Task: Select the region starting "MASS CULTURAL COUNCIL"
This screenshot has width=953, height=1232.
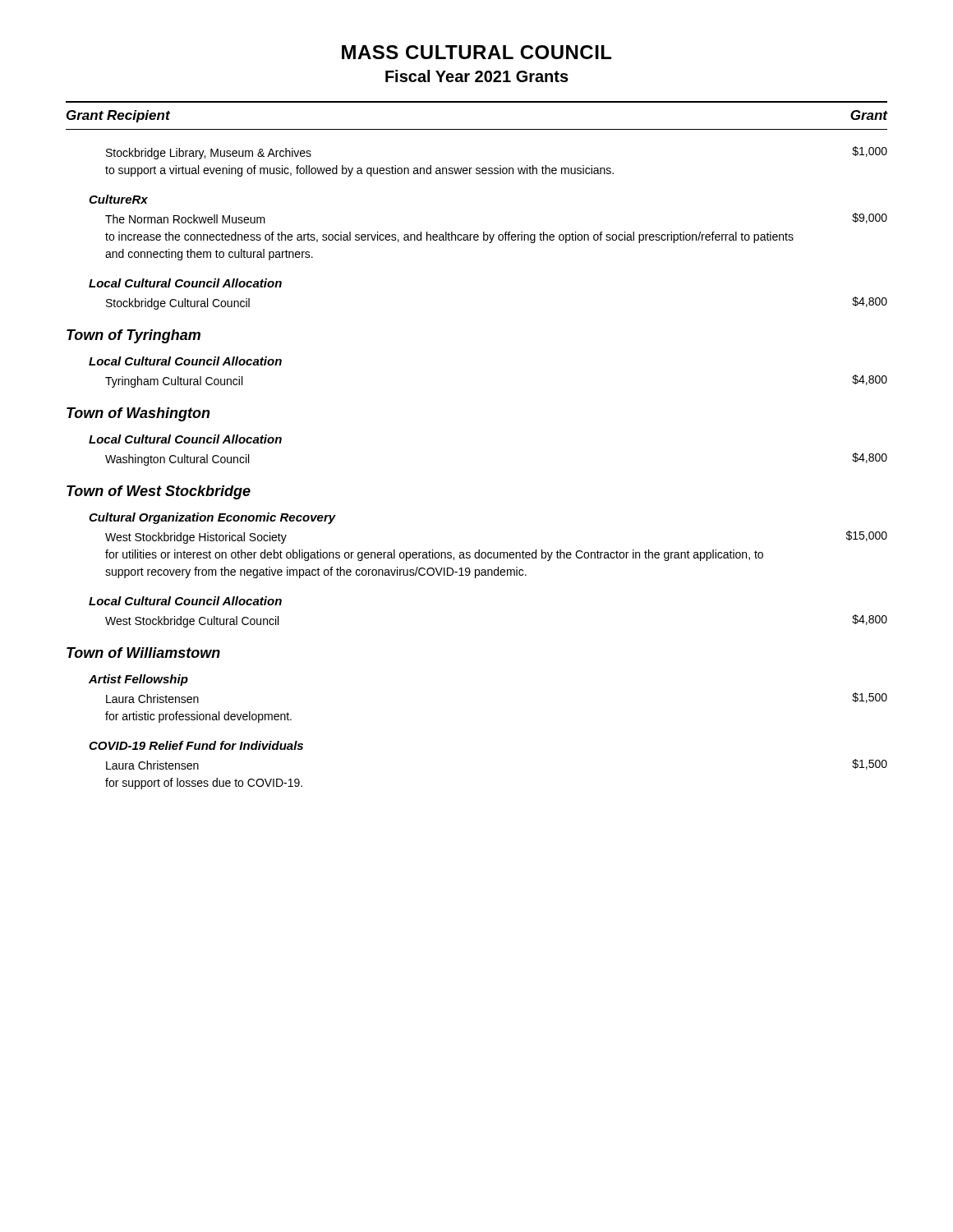Action: tap(476, 52)
